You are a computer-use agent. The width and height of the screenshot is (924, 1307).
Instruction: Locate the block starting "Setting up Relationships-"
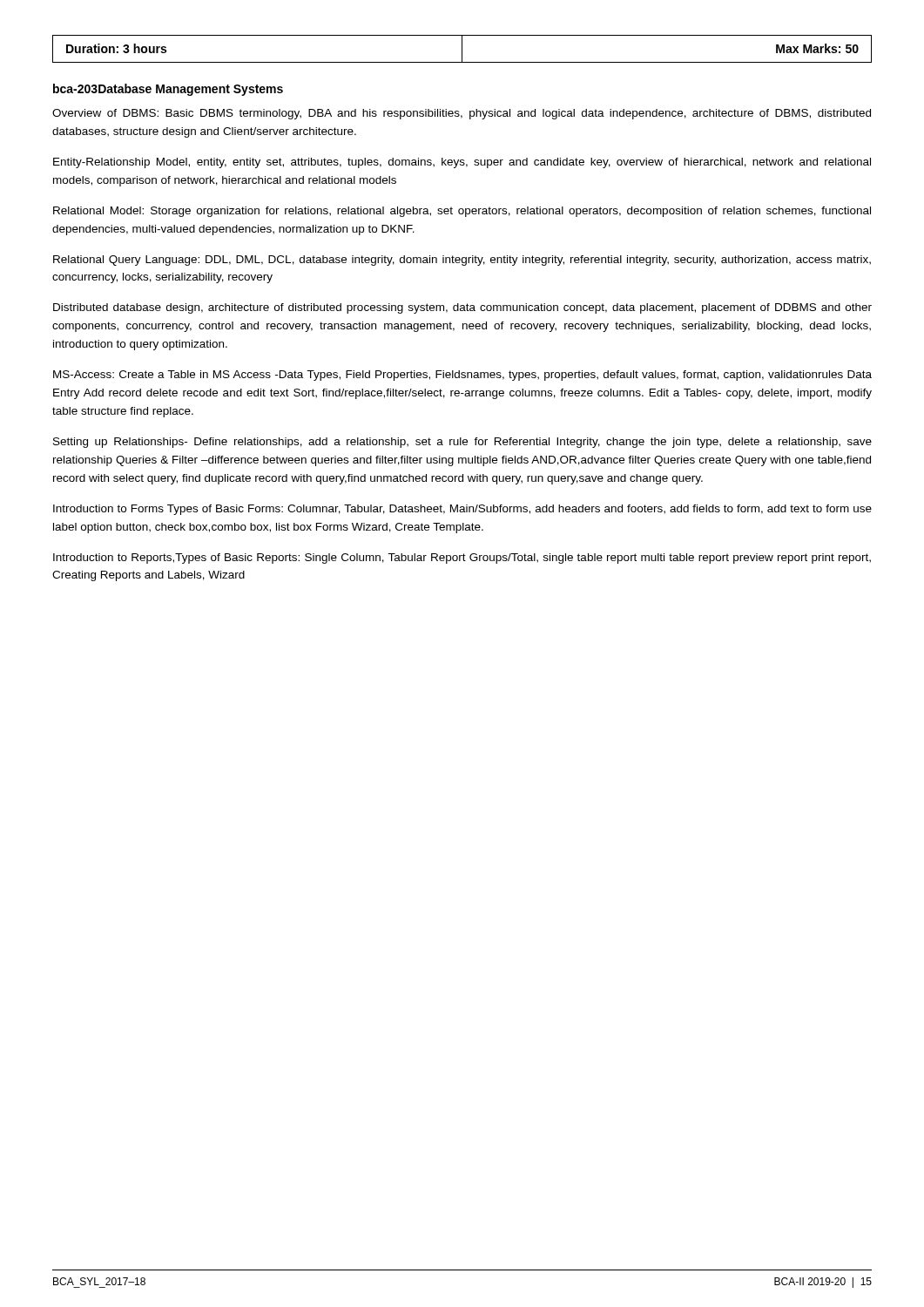tap(462, 459)
